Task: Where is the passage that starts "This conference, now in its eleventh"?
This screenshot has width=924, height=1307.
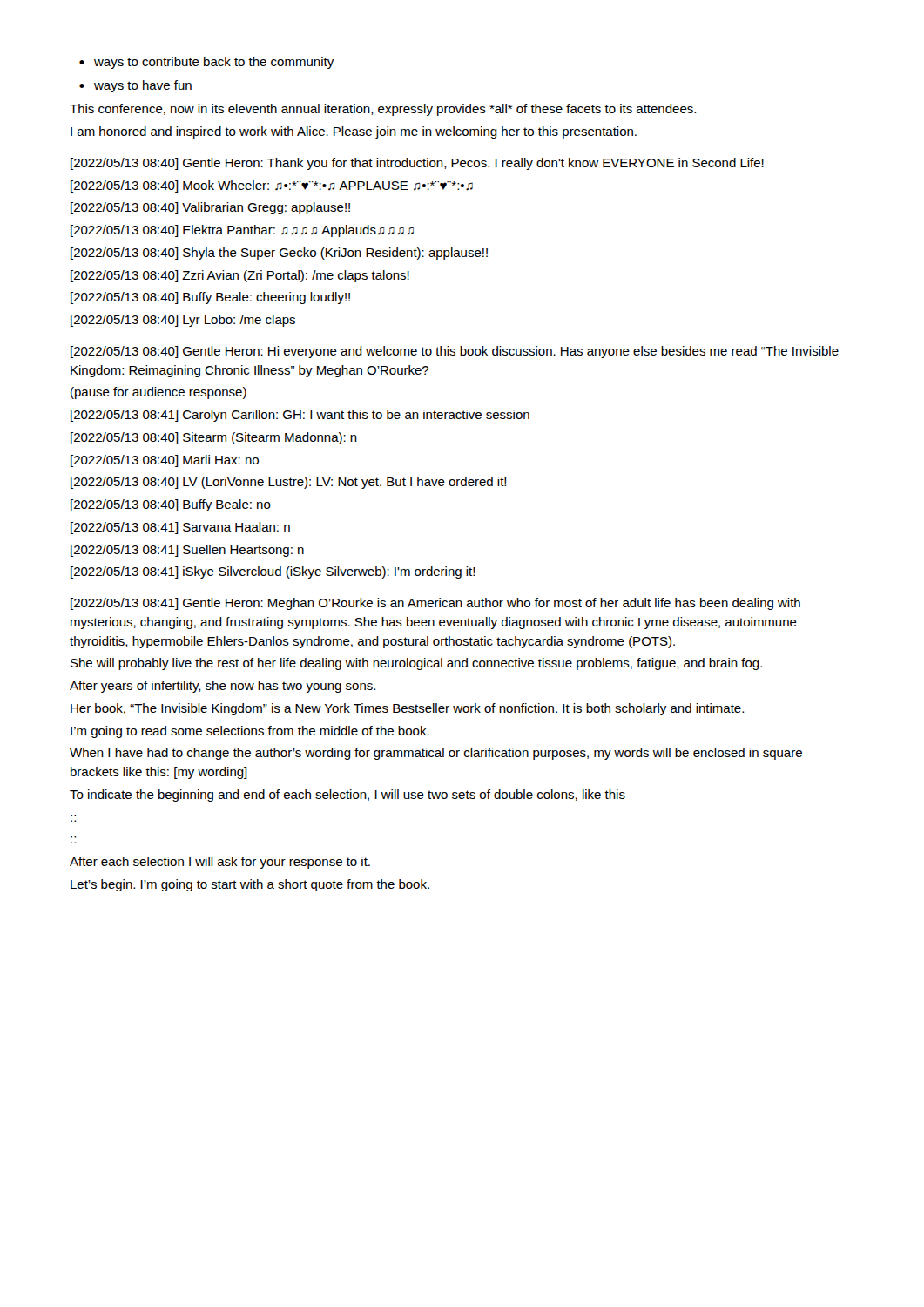Action: (462, 120)
